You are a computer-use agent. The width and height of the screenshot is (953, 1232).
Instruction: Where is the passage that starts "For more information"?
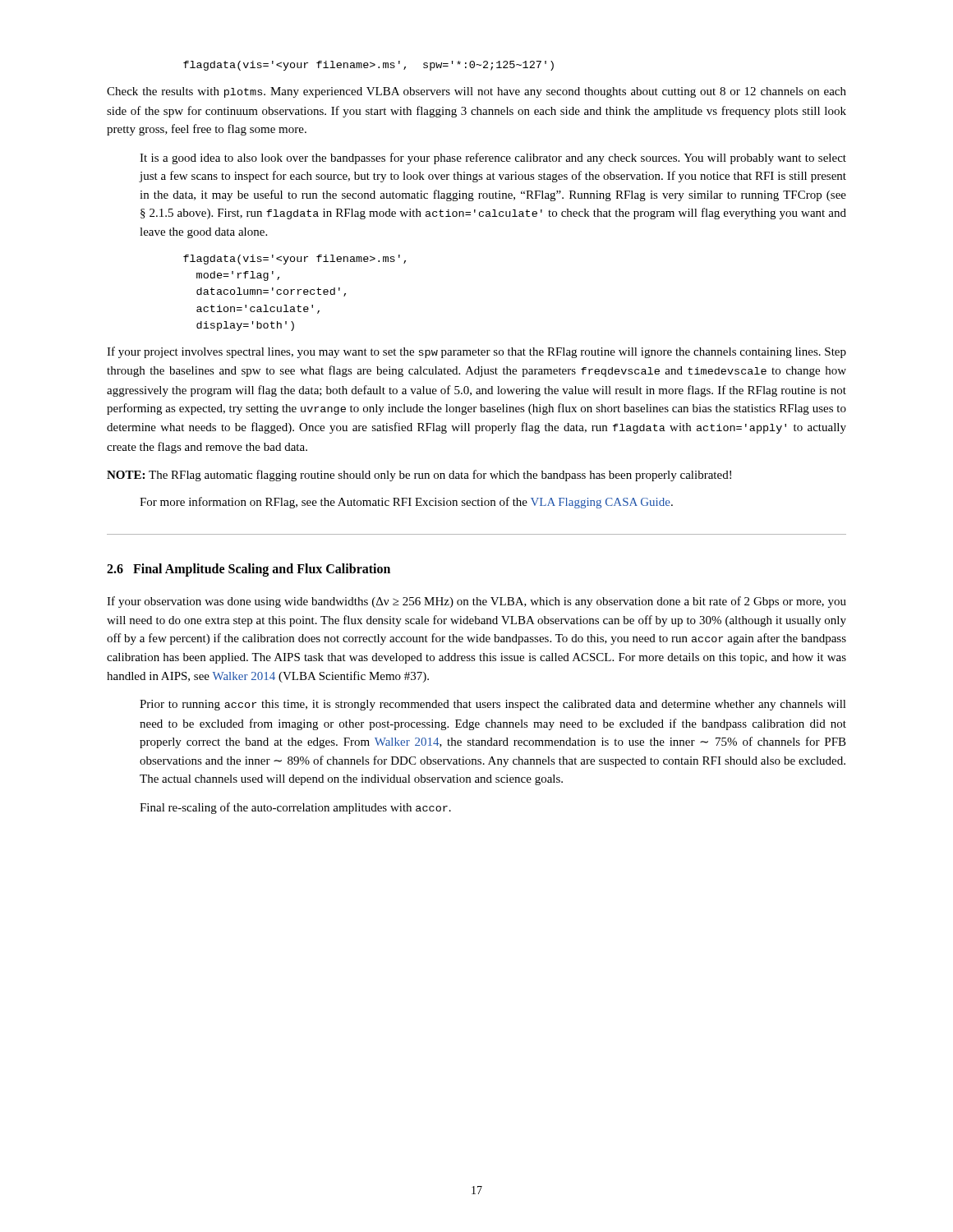493,502
